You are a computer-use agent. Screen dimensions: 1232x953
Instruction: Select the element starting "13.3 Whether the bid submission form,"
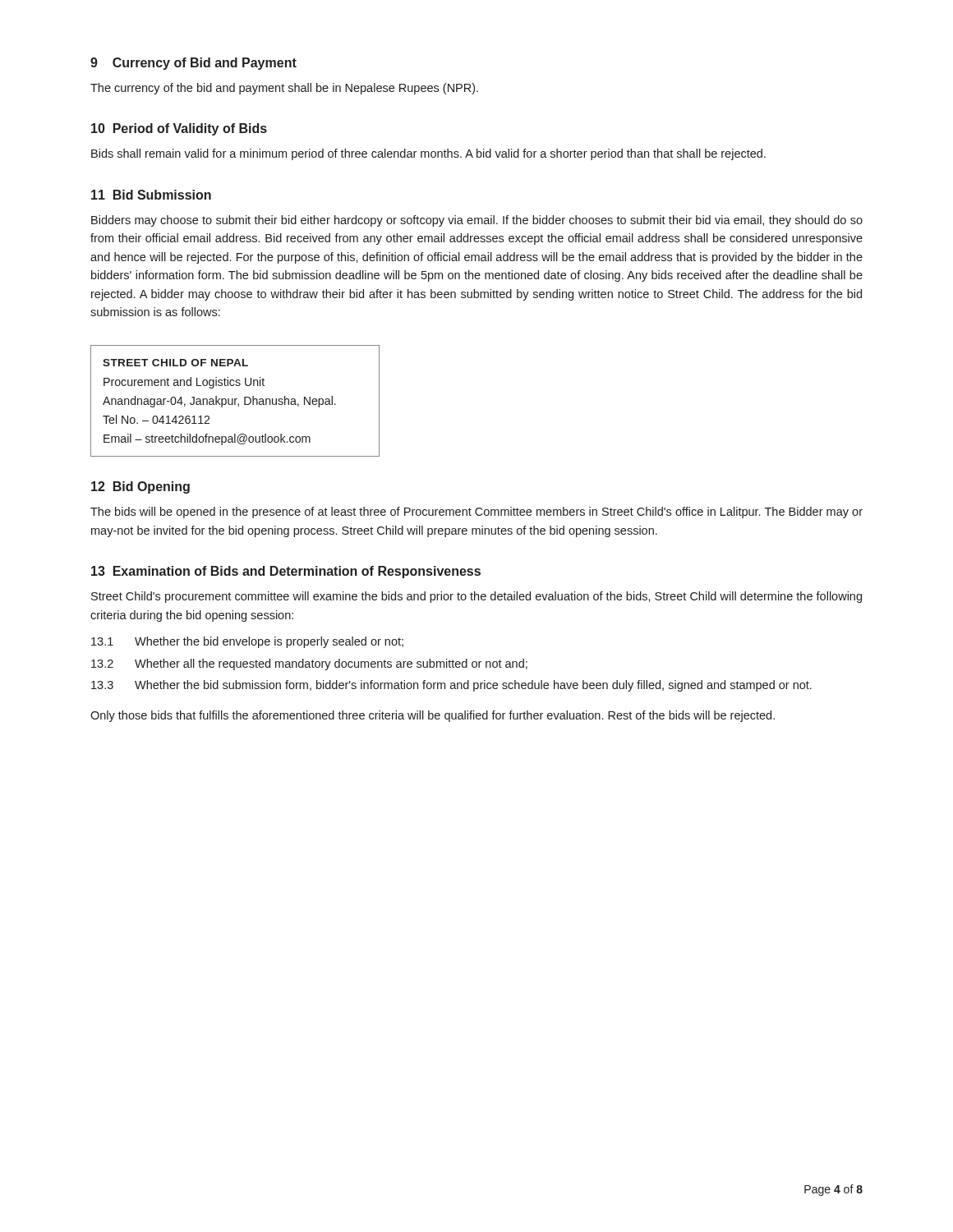(x=476, y=685)
